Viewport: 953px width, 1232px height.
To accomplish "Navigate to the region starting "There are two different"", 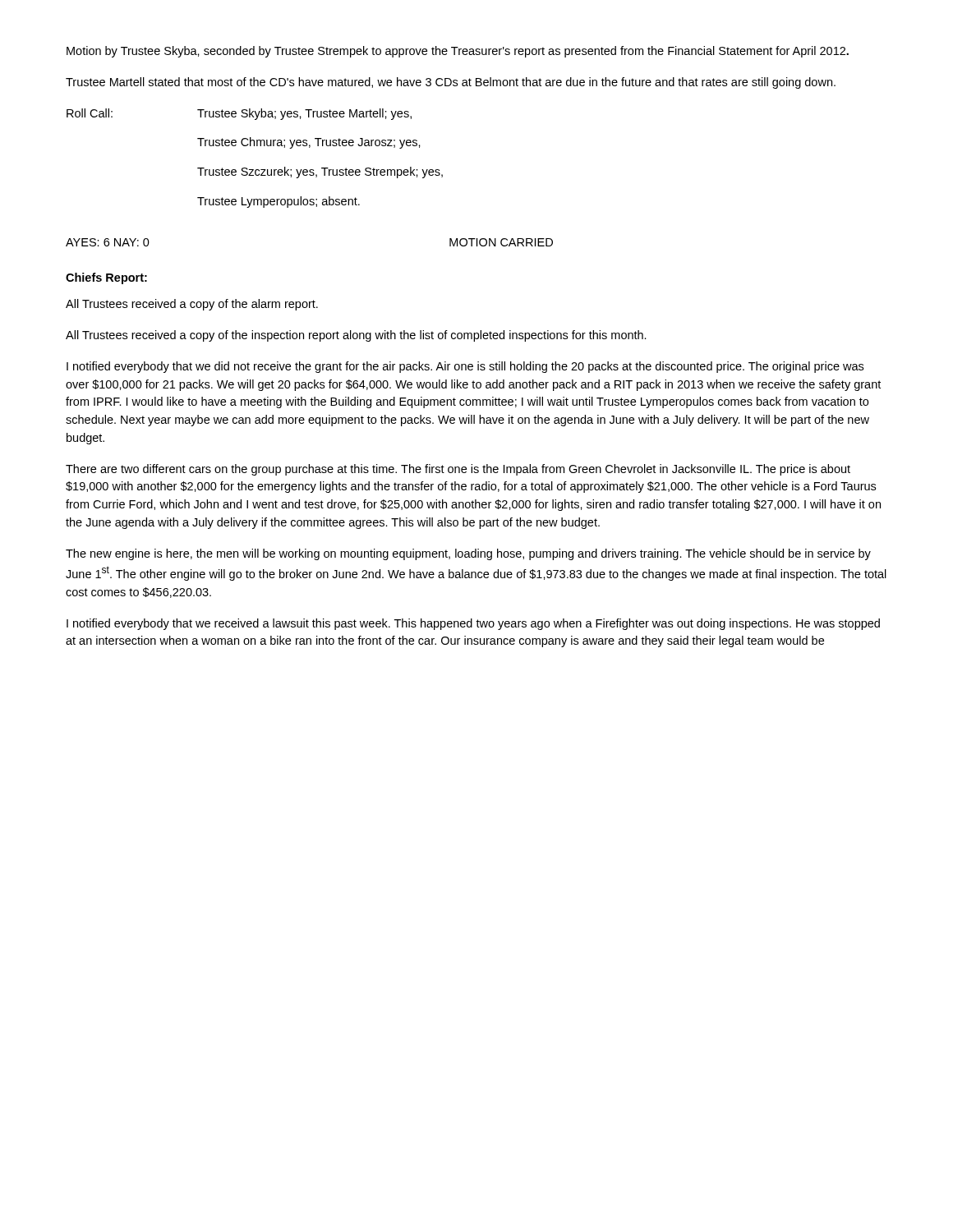I will coord(474,495).
